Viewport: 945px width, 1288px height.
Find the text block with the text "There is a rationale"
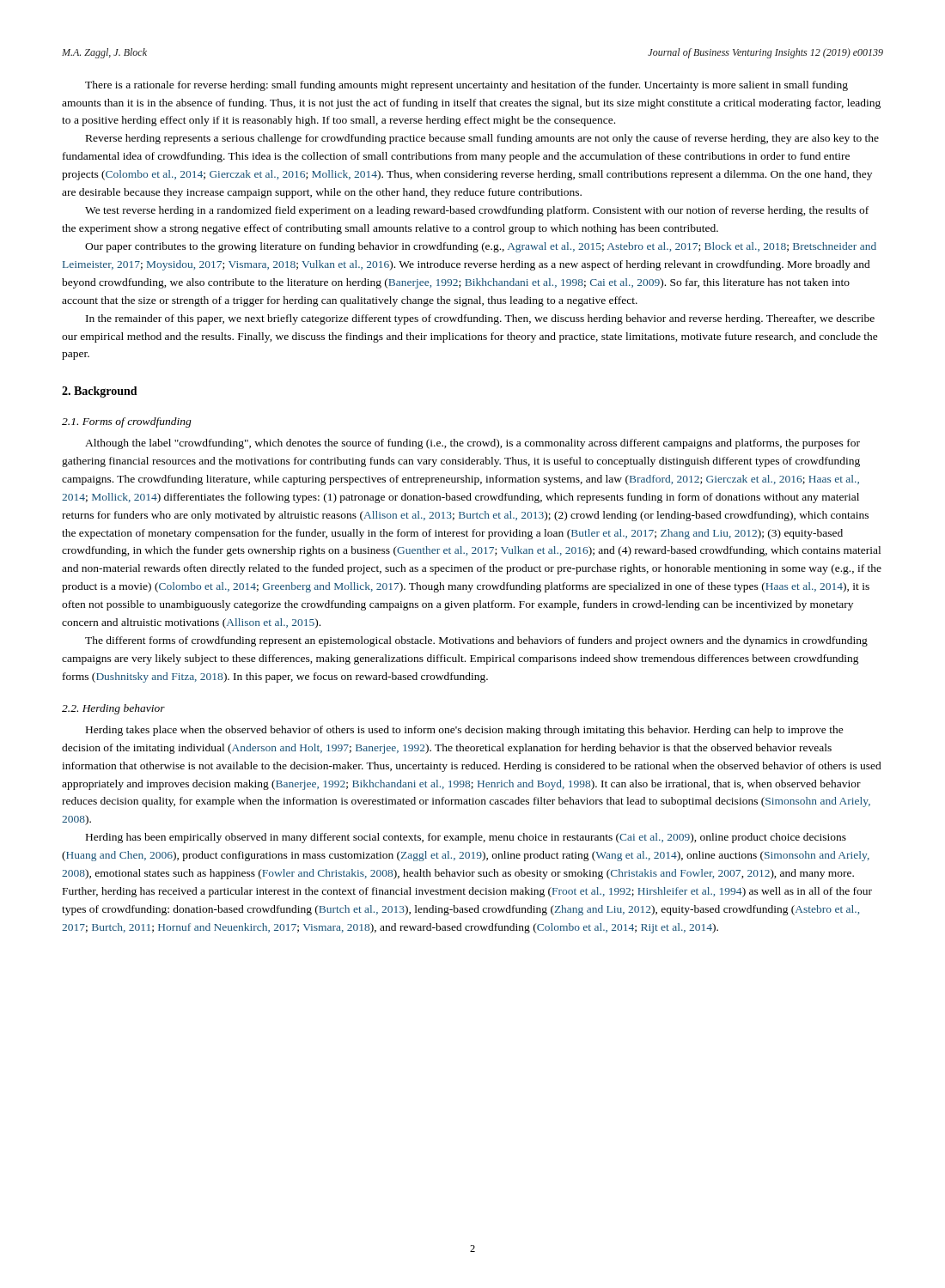click(x=472, y=103)
